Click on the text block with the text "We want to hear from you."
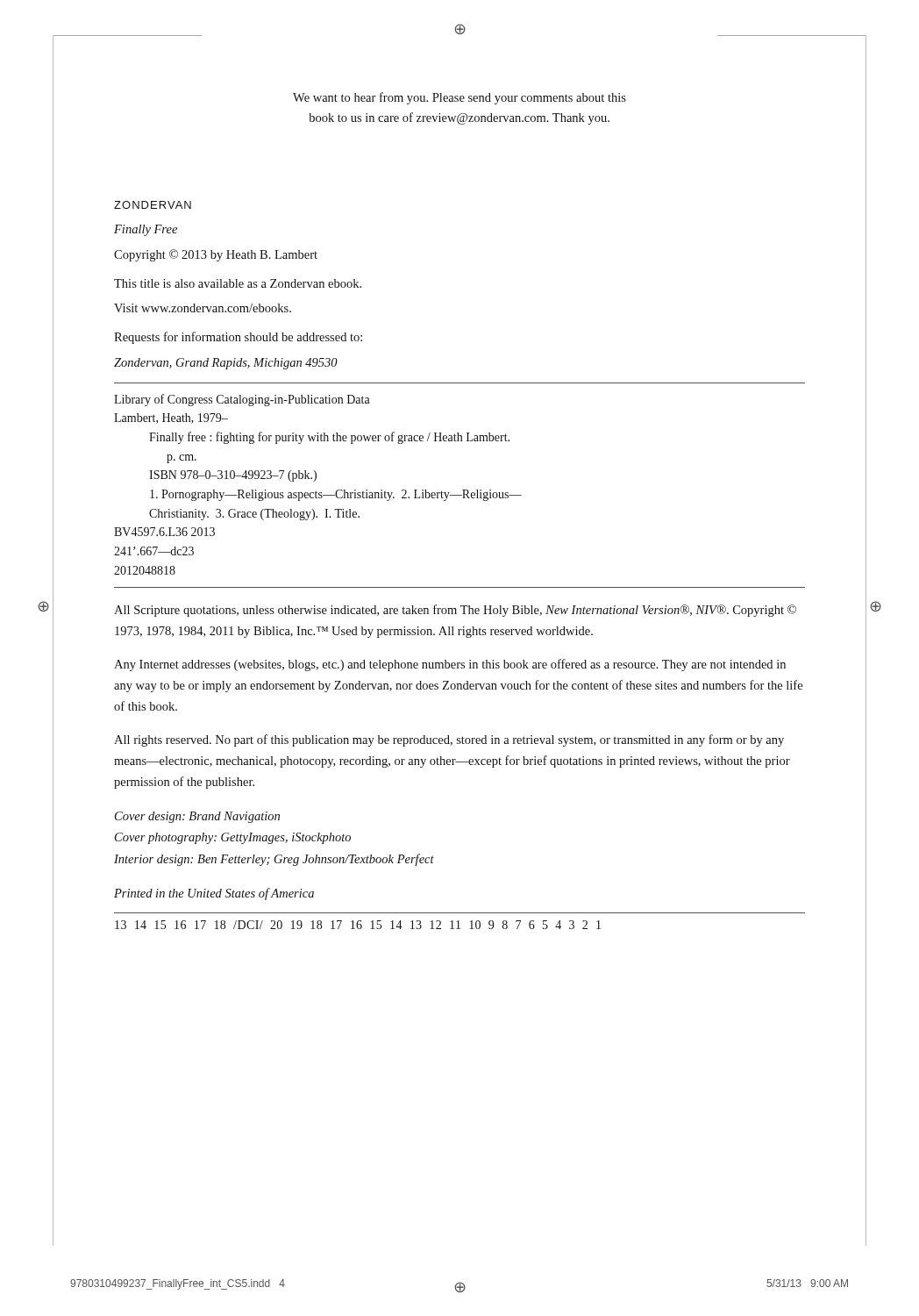Viewport: 919px width, 1316px height. [460, 108]
